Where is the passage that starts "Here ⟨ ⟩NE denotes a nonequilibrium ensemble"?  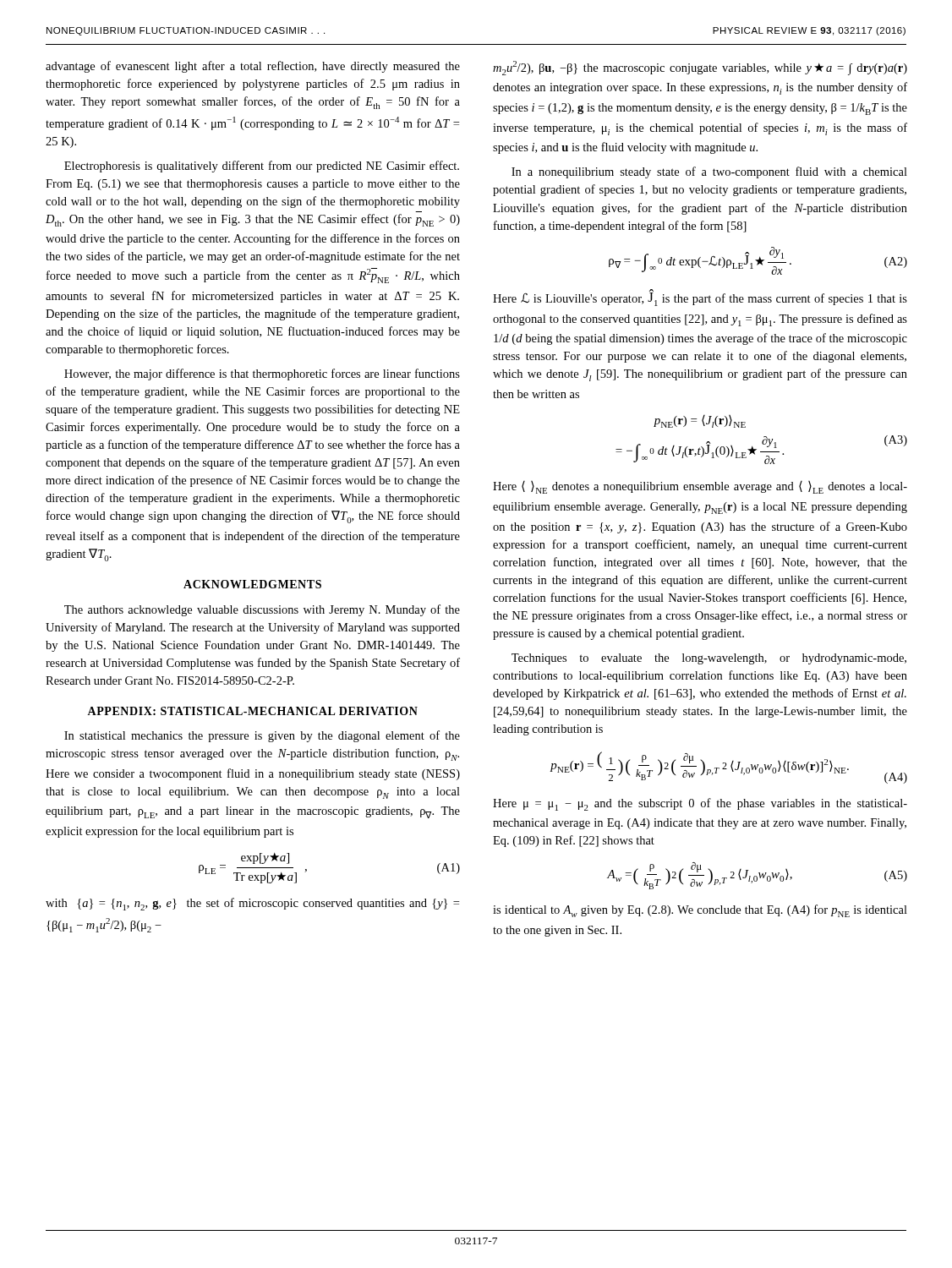[x=700, y=560]
